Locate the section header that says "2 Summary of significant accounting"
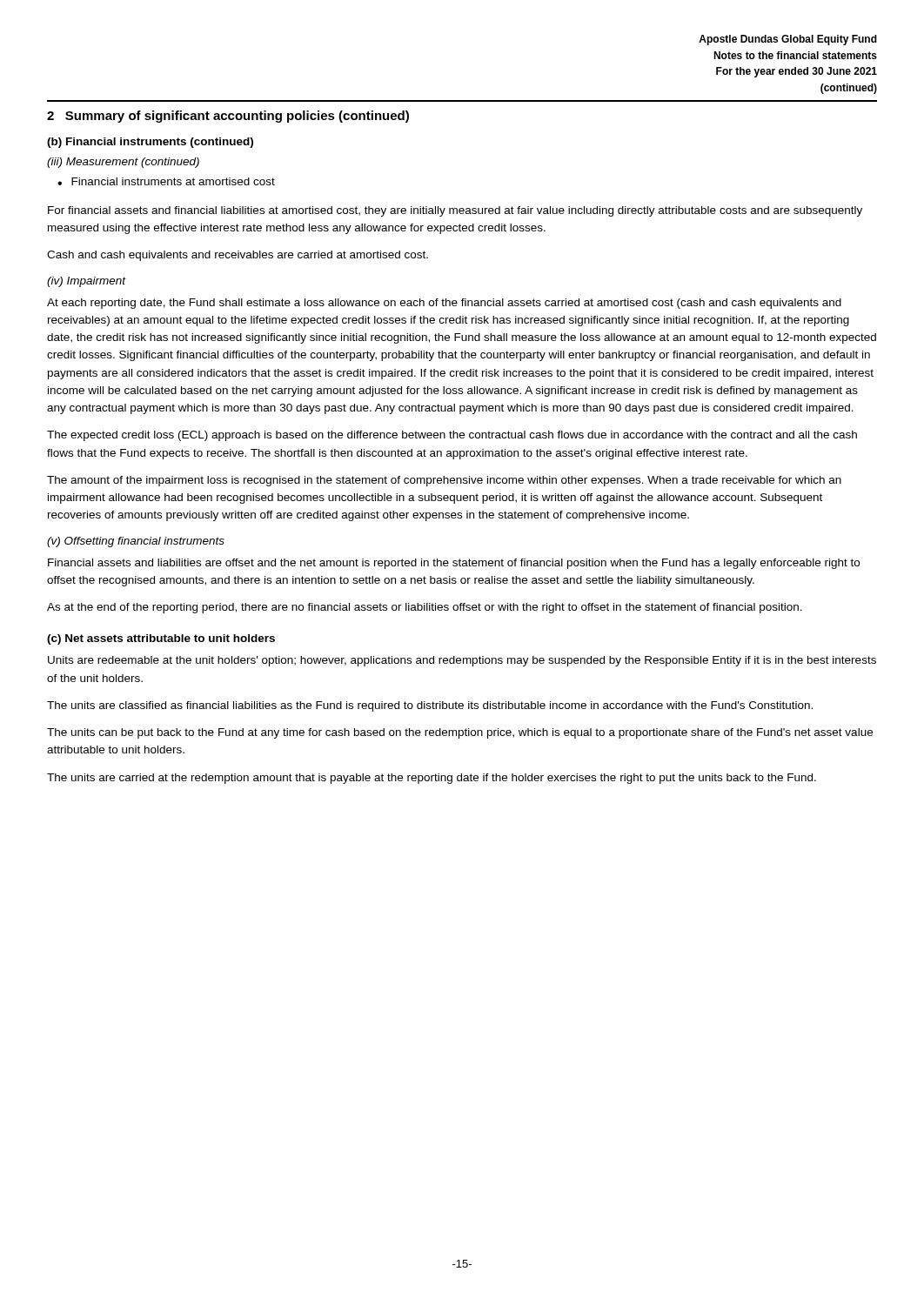Screen dimensions: 1305x924 (x=228, y=115)
